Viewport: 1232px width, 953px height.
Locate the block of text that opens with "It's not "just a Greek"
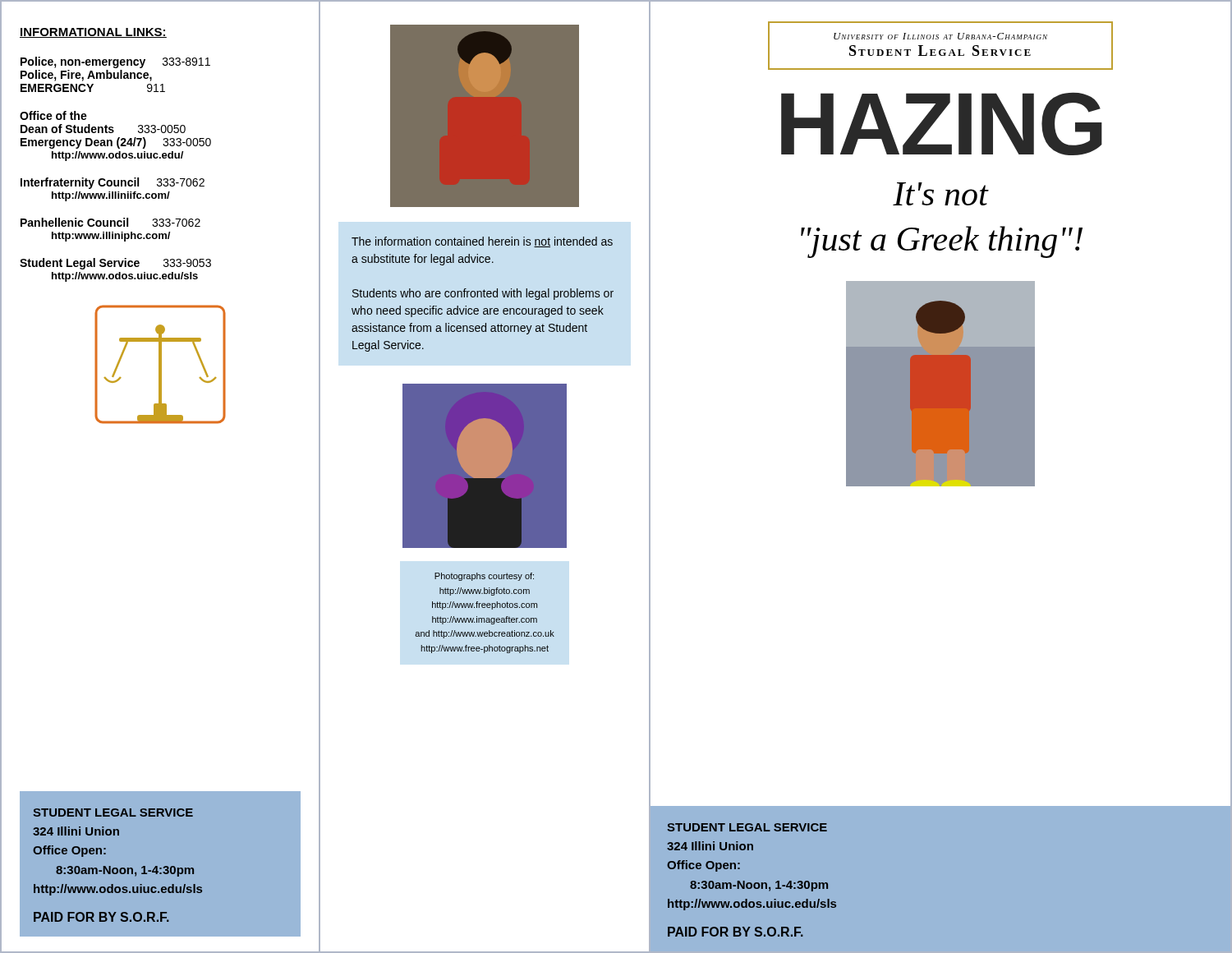tap(940, 216)
